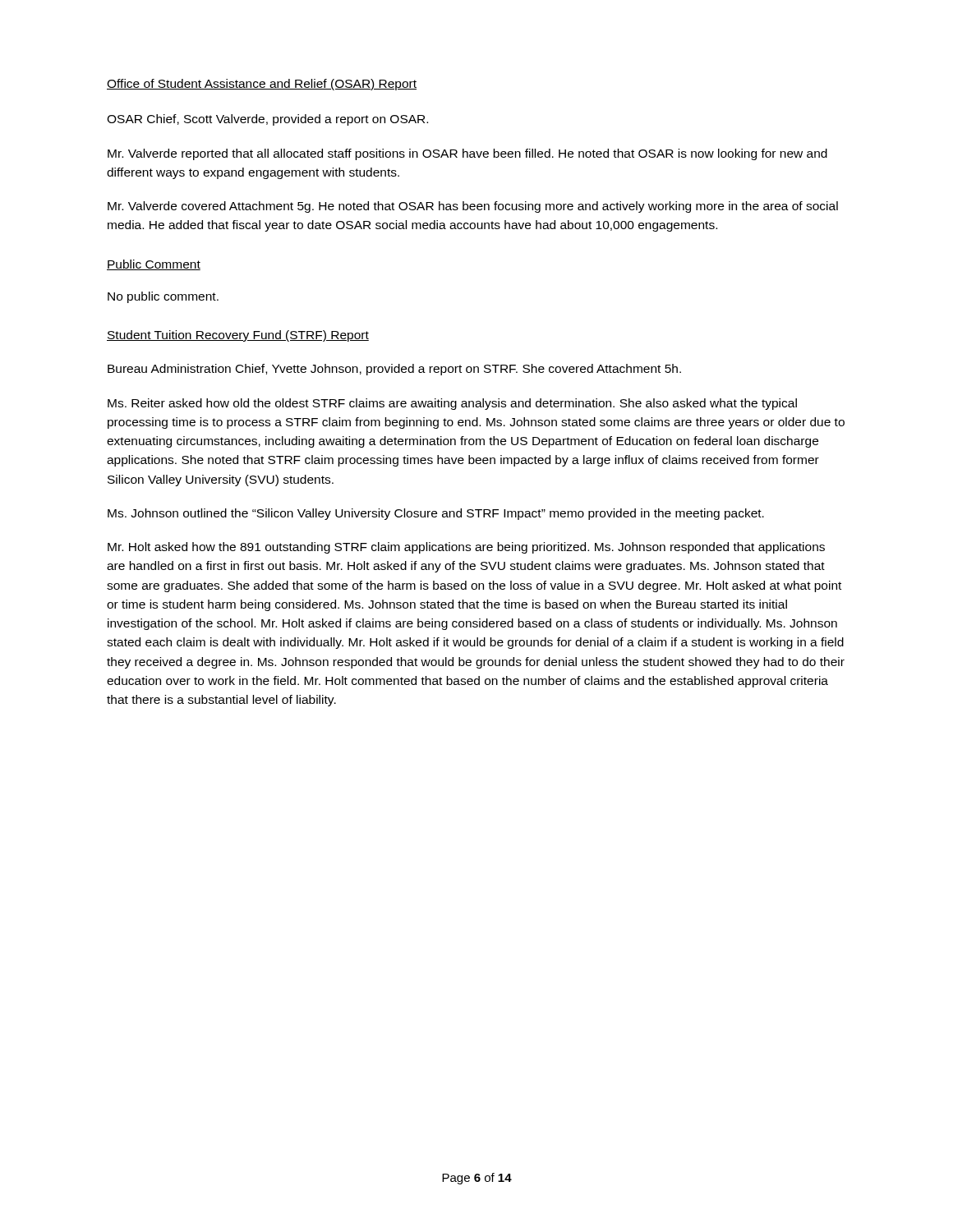The width and height of the screenshot is (953, 1232).
Task: Point to the block beginning "Mr. Holt asked"
Action: [x=476, y=623]
